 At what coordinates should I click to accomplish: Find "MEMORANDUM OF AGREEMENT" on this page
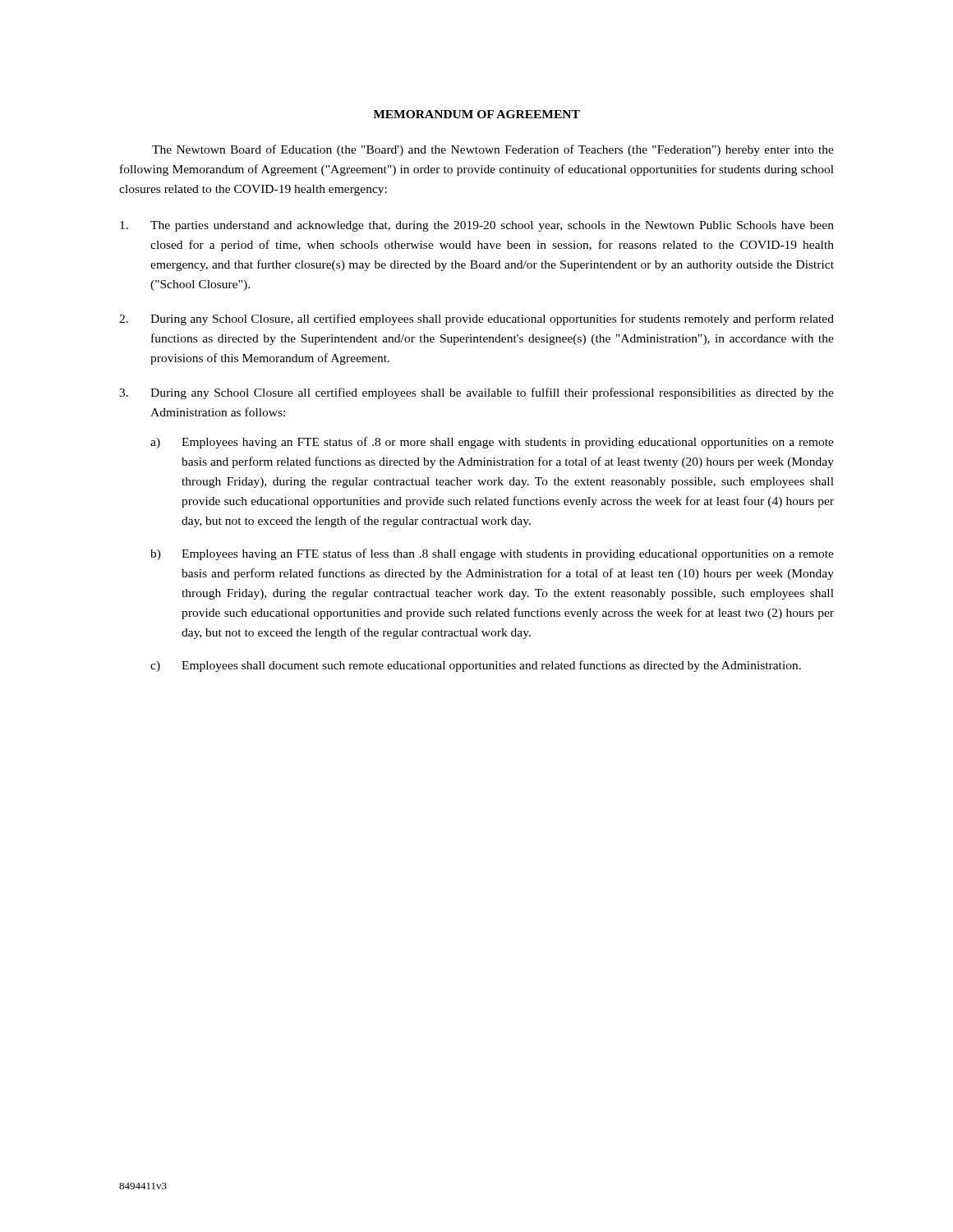pyautogui.click(x=476, y=114)
